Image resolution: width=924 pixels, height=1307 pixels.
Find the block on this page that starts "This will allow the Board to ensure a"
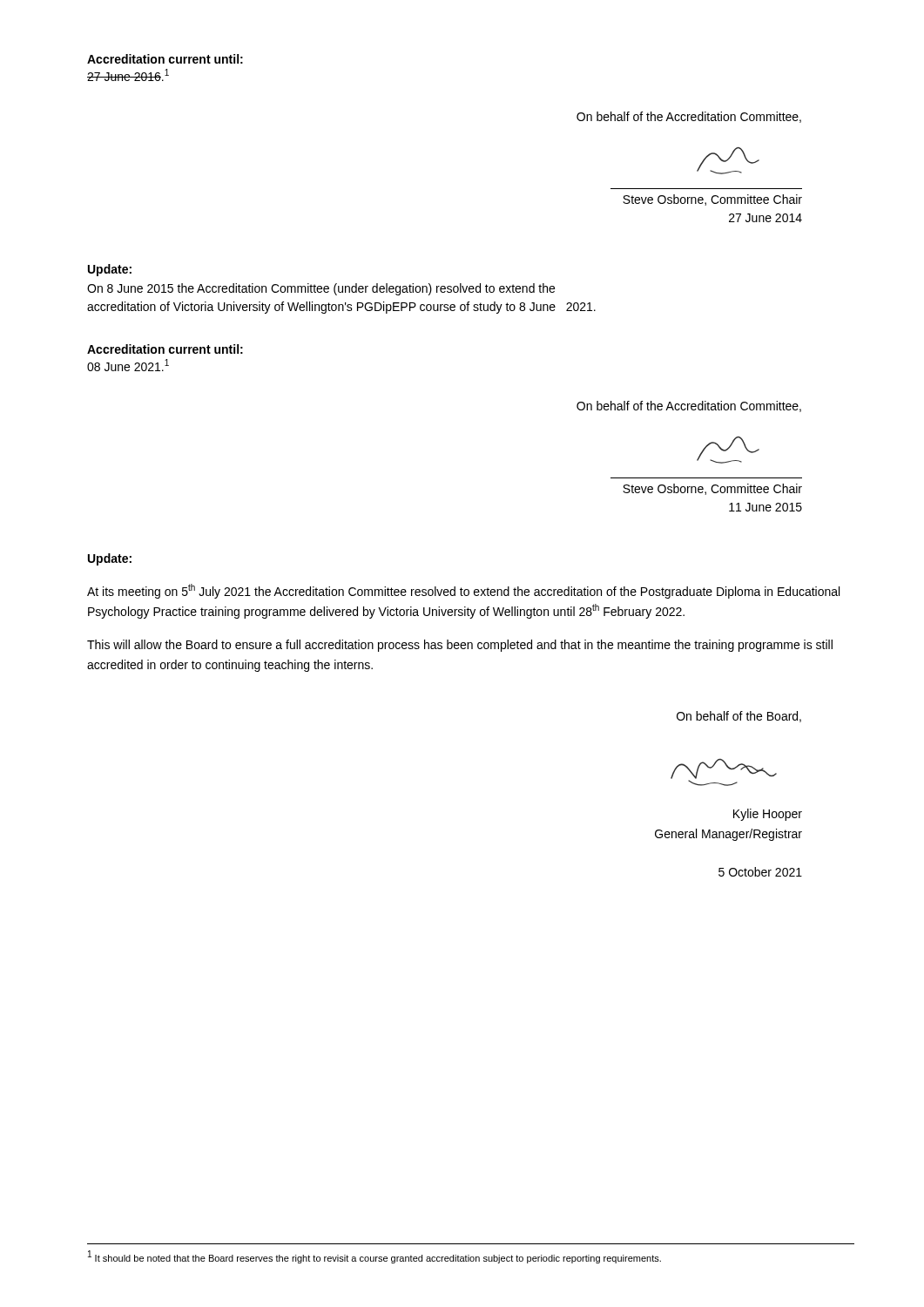(x=460, y=655)
